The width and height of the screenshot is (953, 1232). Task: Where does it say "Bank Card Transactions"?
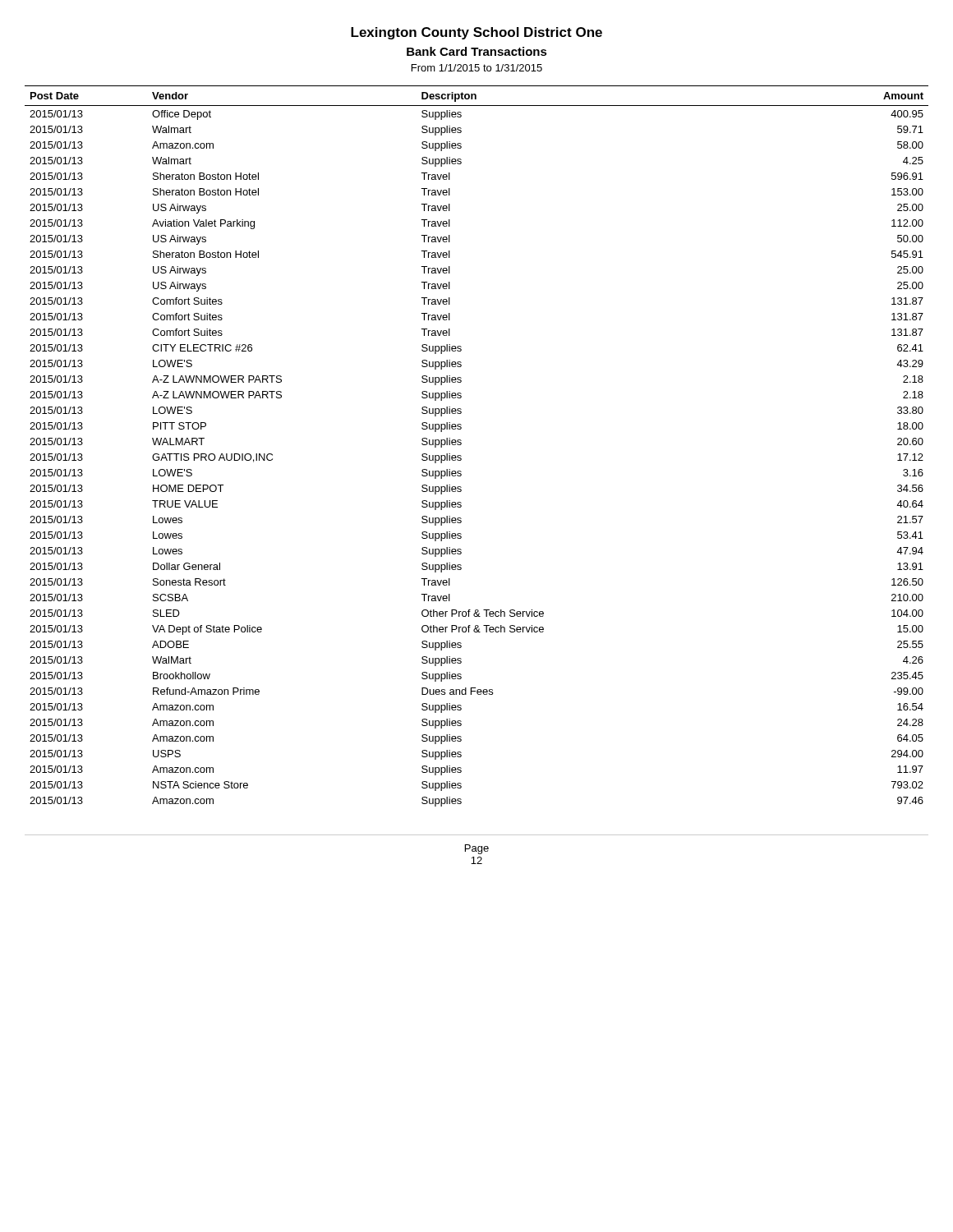[476, 51]
